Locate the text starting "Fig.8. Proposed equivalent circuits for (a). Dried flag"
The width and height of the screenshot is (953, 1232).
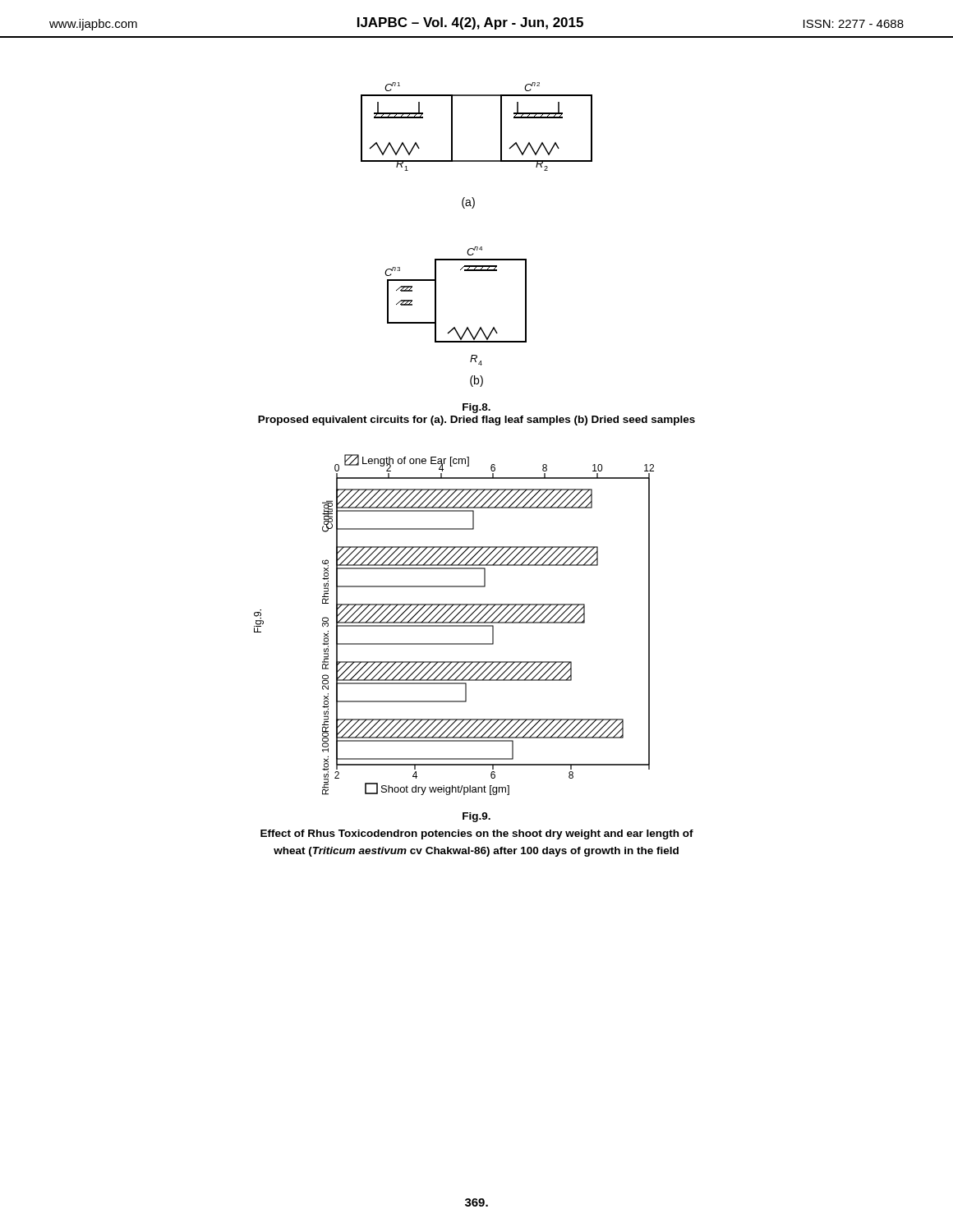click(476, 413)
